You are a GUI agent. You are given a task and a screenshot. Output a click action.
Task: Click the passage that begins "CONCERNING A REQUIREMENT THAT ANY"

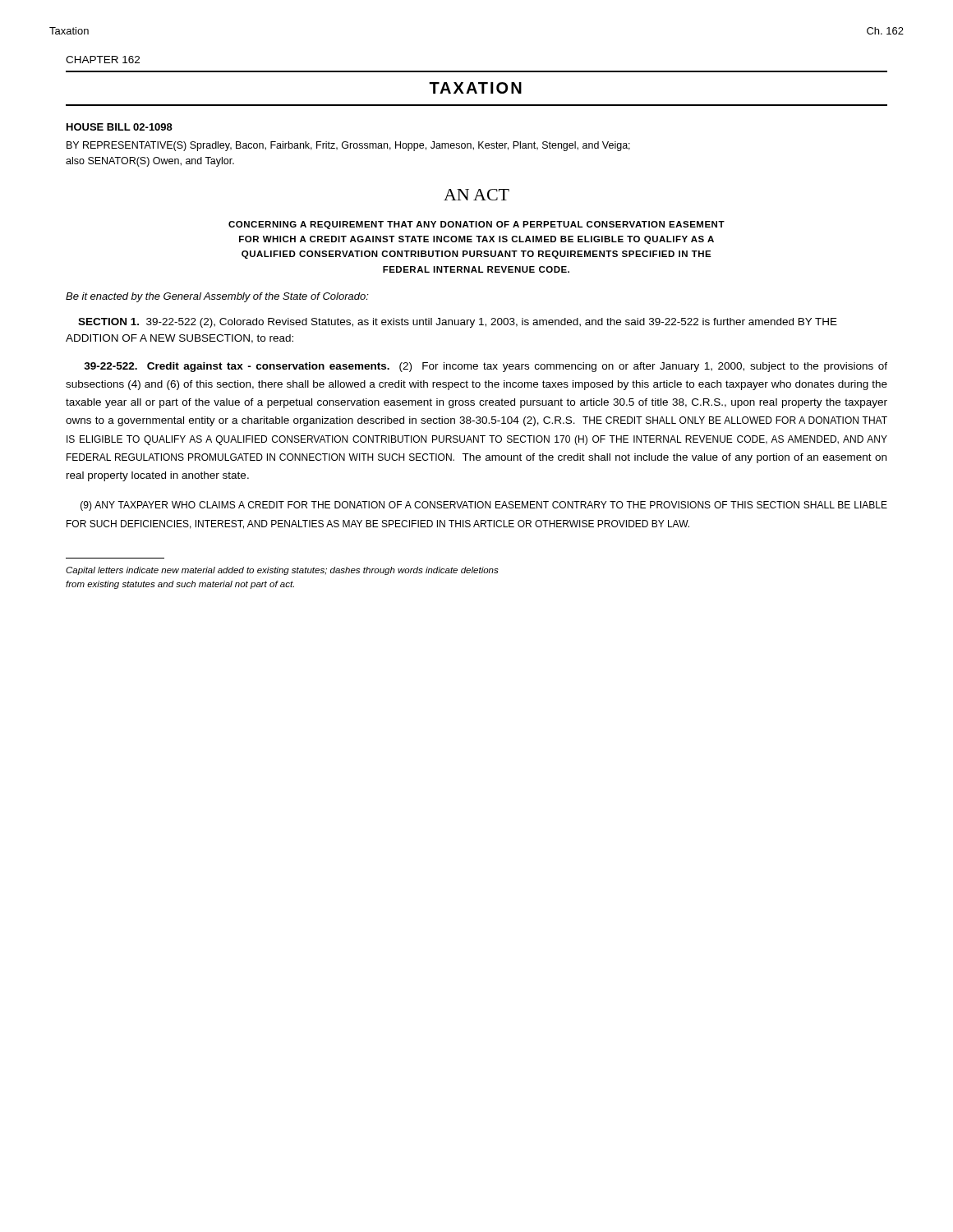coord(476,246)
